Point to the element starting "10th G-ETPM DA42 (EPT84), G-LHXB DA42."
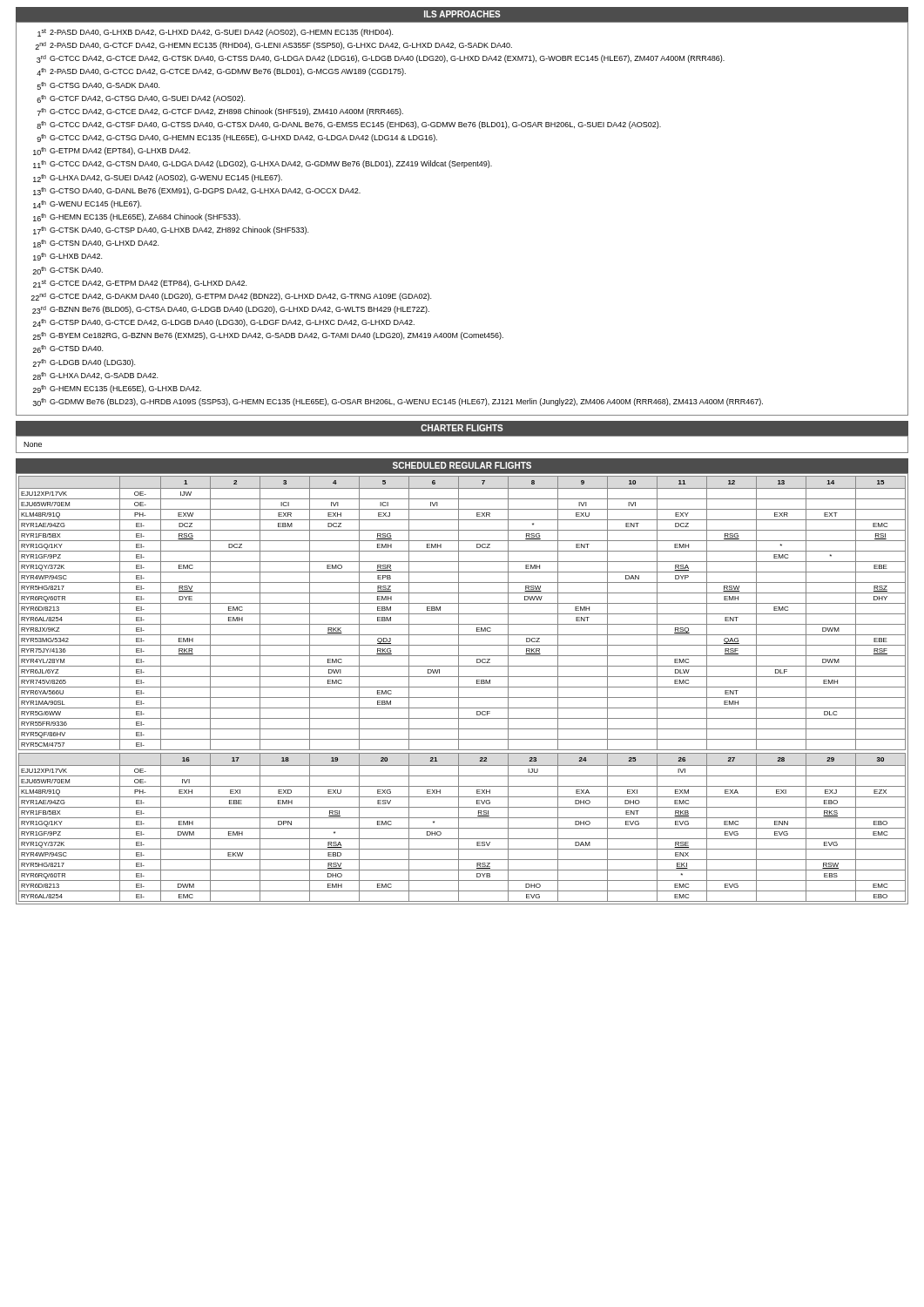This screenshot has width=924, height=1307. [x=462, y=152]
